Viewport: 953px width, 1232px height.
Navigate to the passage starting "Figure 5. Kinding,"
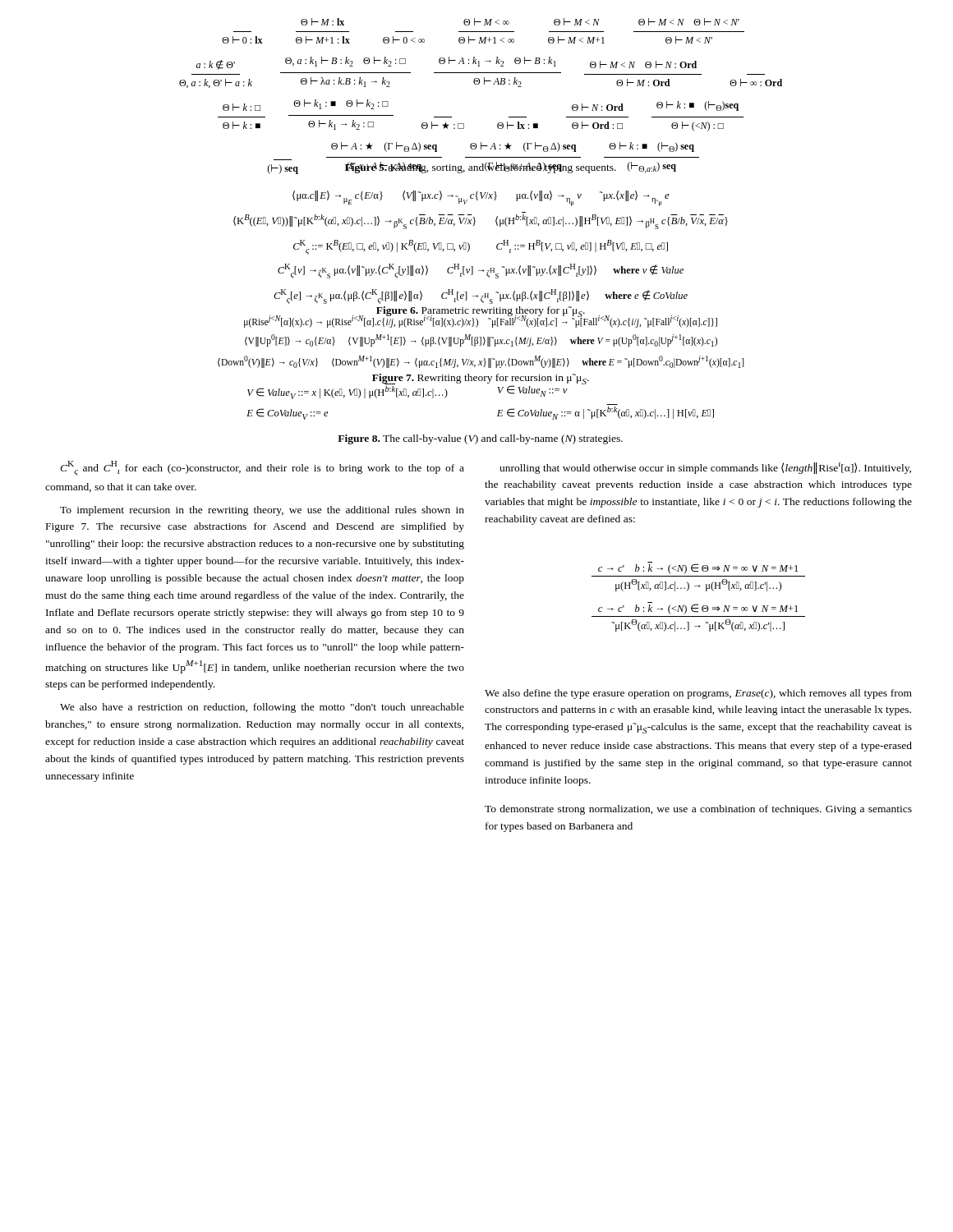coord(481,167)
